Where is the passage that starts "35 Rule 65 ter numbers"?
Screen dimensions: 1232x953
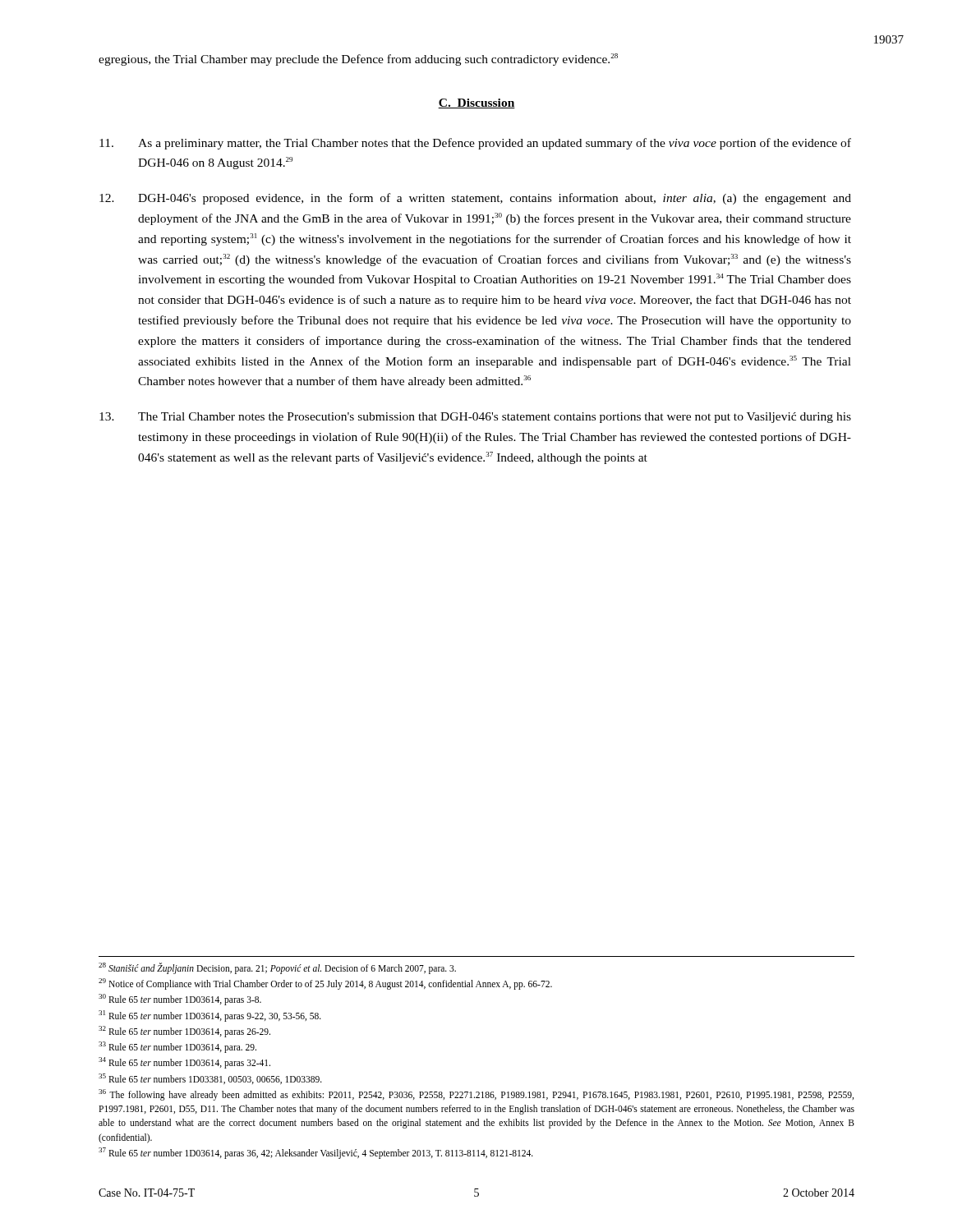pyautogui.click(x=210, y=1078)
